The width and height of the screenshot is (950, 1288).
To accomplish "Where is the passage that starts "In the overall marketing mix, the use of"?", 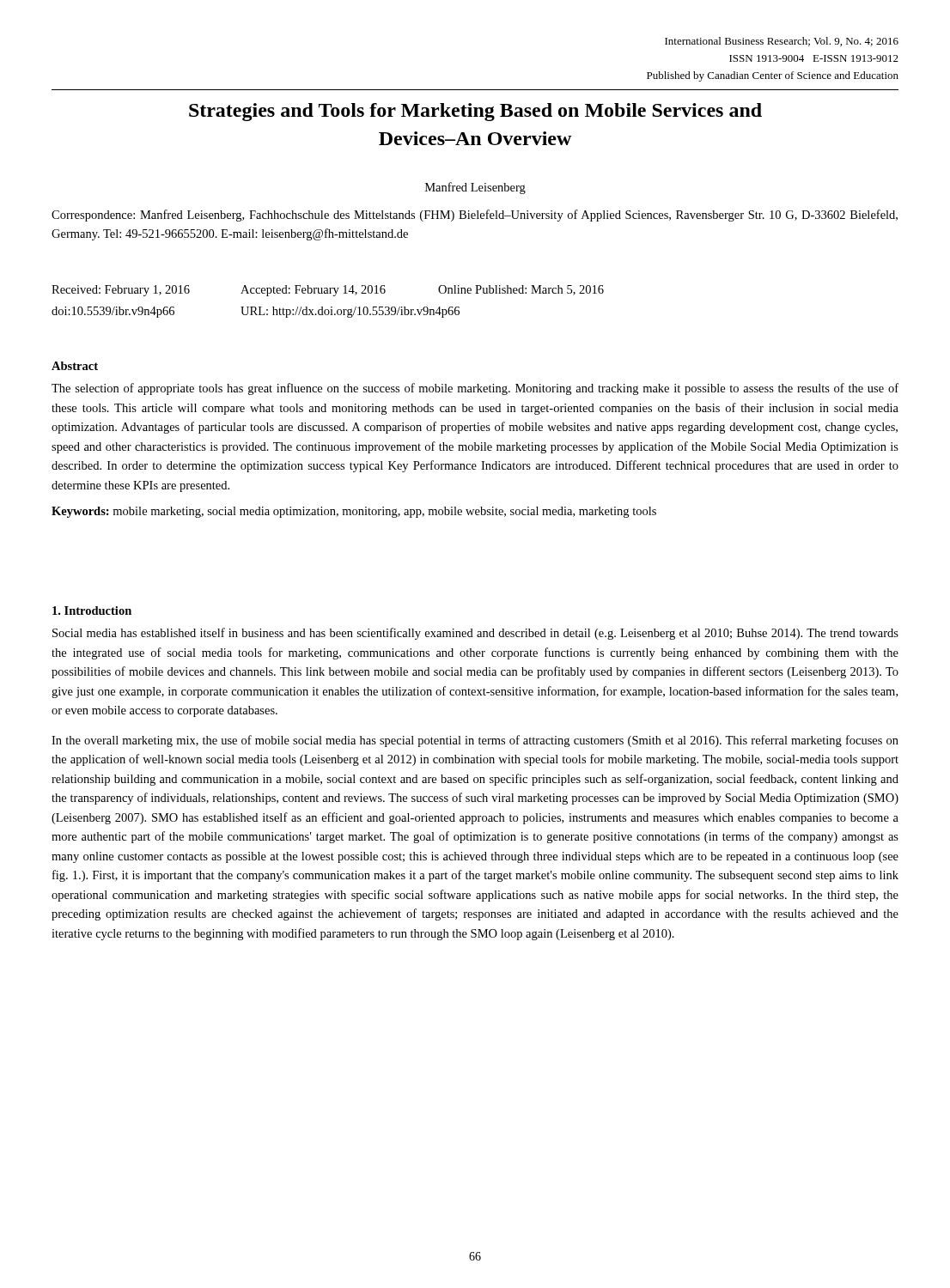I will [x=475, y=836].
